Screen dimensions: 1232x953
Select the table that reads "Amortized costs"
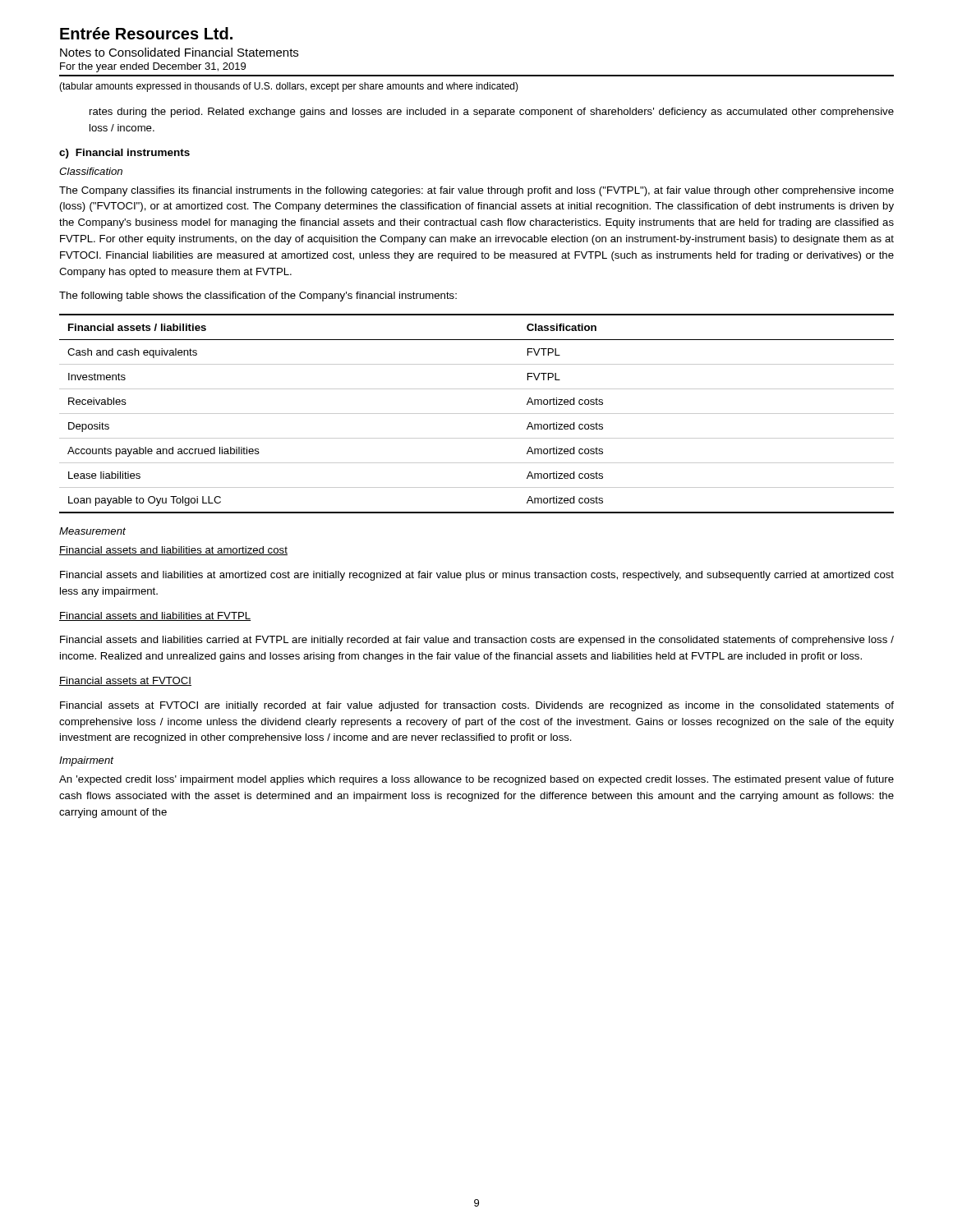(x=476, y=414)
